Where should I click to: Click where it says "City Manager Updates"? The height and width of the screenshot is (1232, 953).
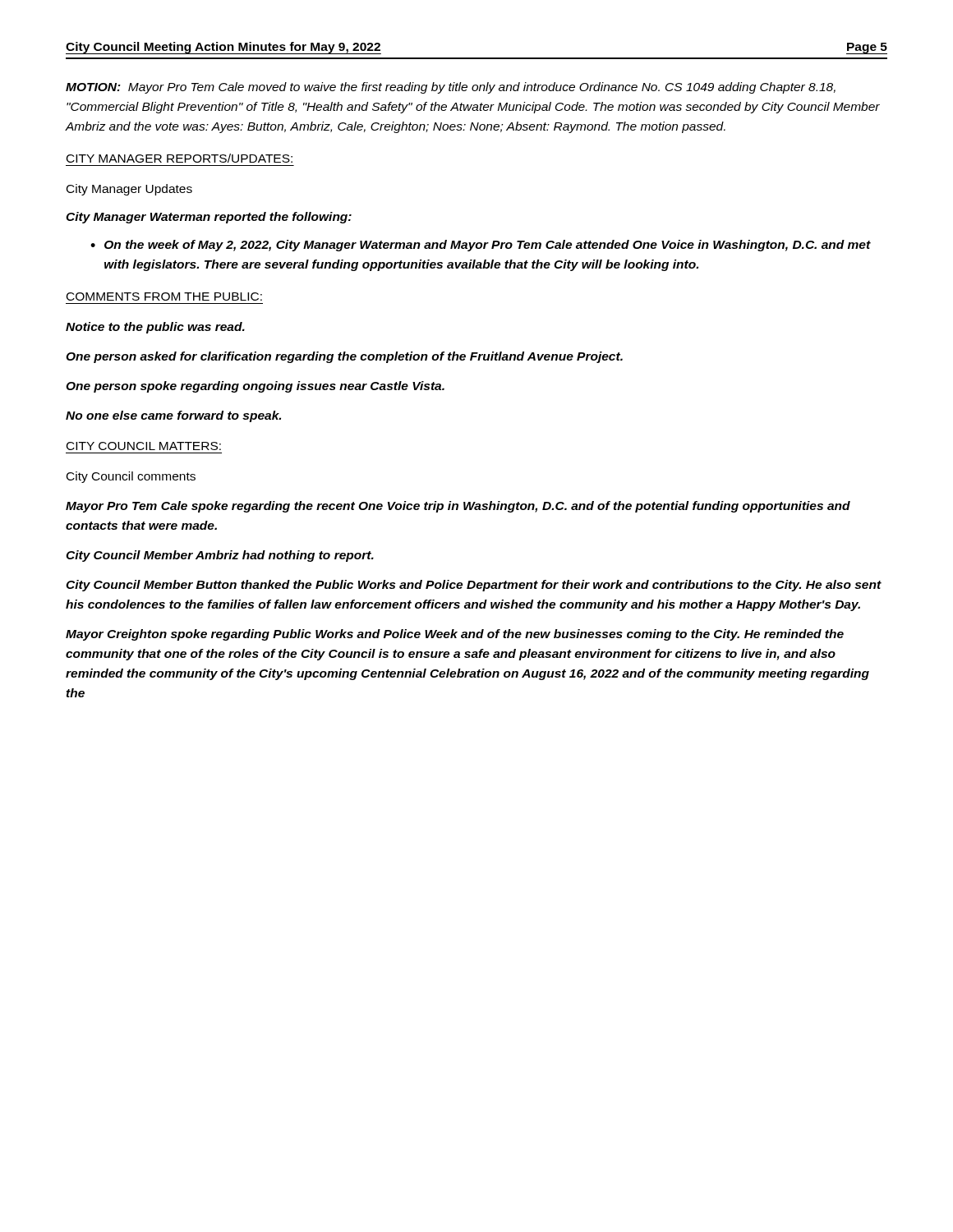(x=129, y=189)
